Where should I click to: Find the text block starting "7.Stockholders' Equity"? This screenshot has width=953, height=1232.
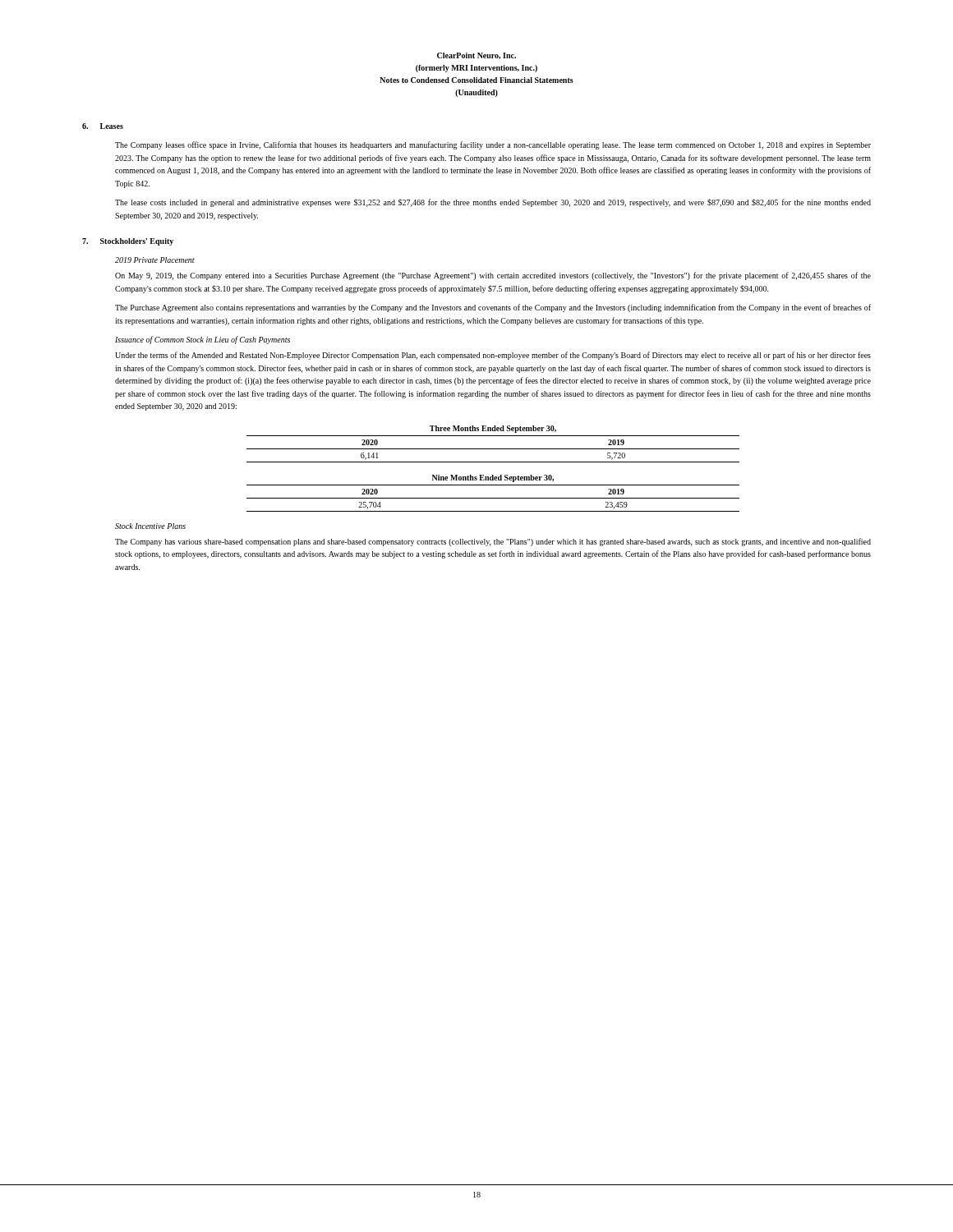(x=128, y=241)
